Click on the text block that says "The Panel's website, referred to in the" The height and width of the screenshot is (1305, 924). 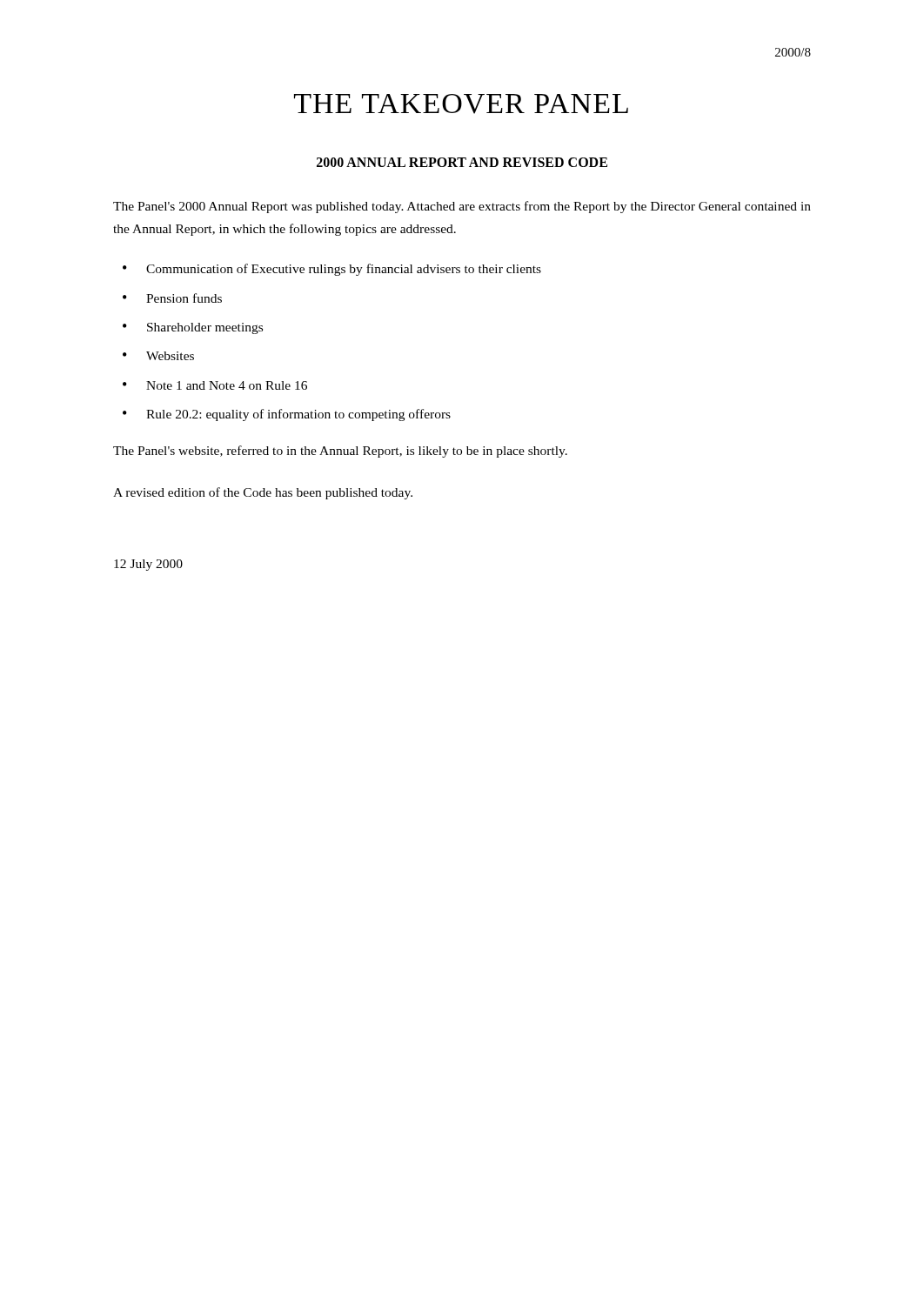pyautogui.click(x=340, y=451)
